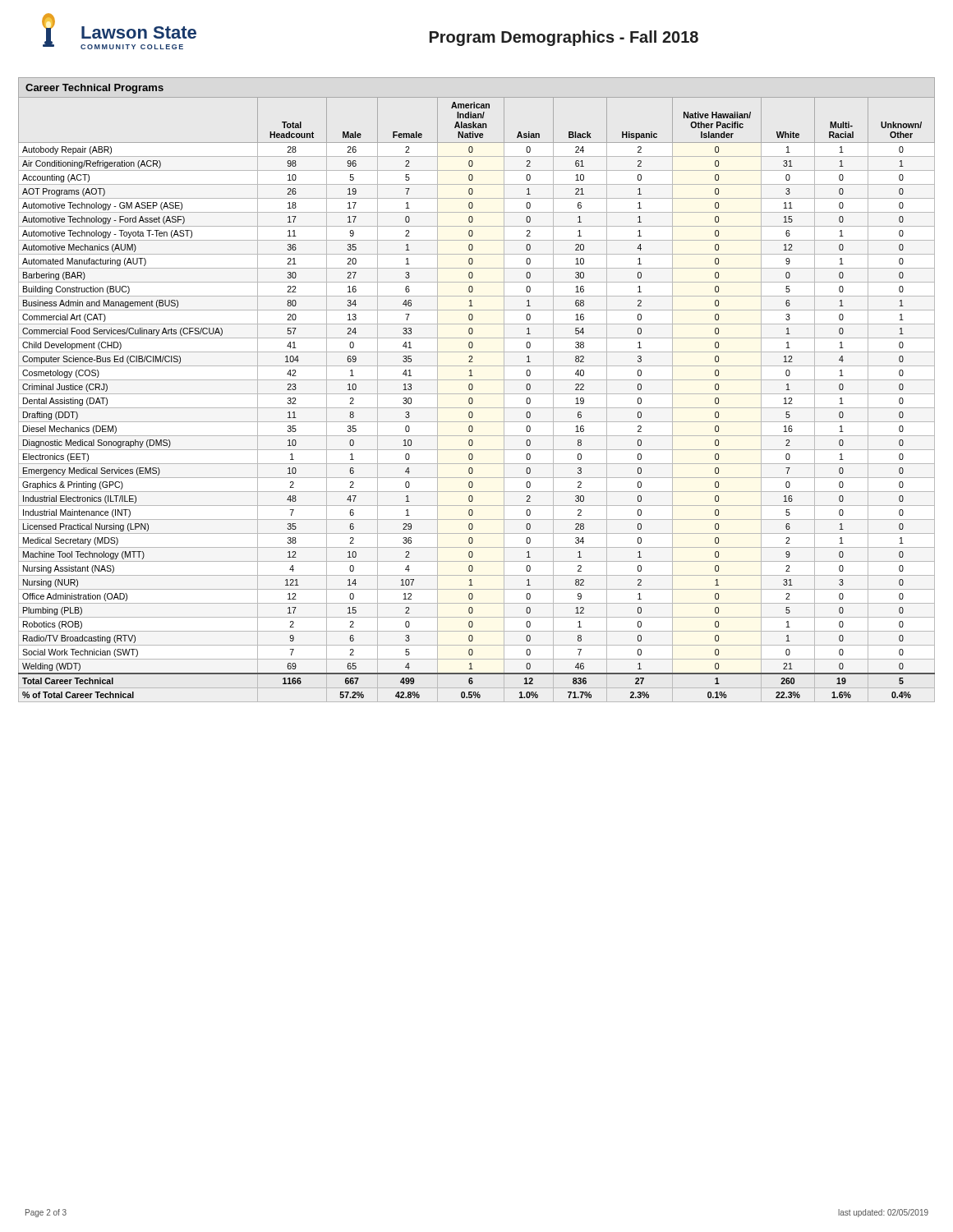The width and height of the screenshot is (953, 1232).
Task: Point to the text block starting "Career Technical Programs"
Action: 95,87
